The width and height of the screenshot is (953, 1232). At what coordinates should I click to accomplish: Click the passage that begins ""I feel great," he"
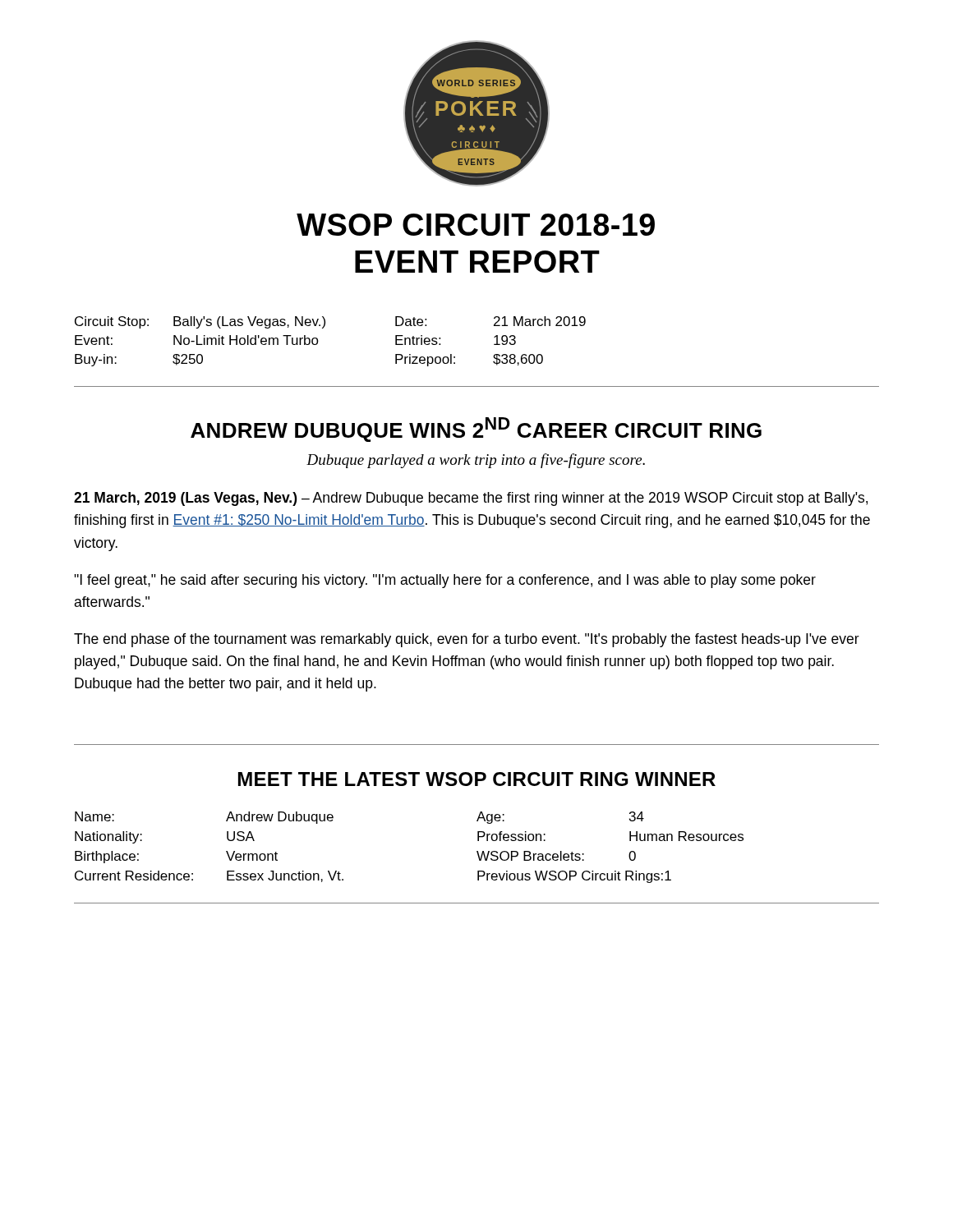point(445,591)
